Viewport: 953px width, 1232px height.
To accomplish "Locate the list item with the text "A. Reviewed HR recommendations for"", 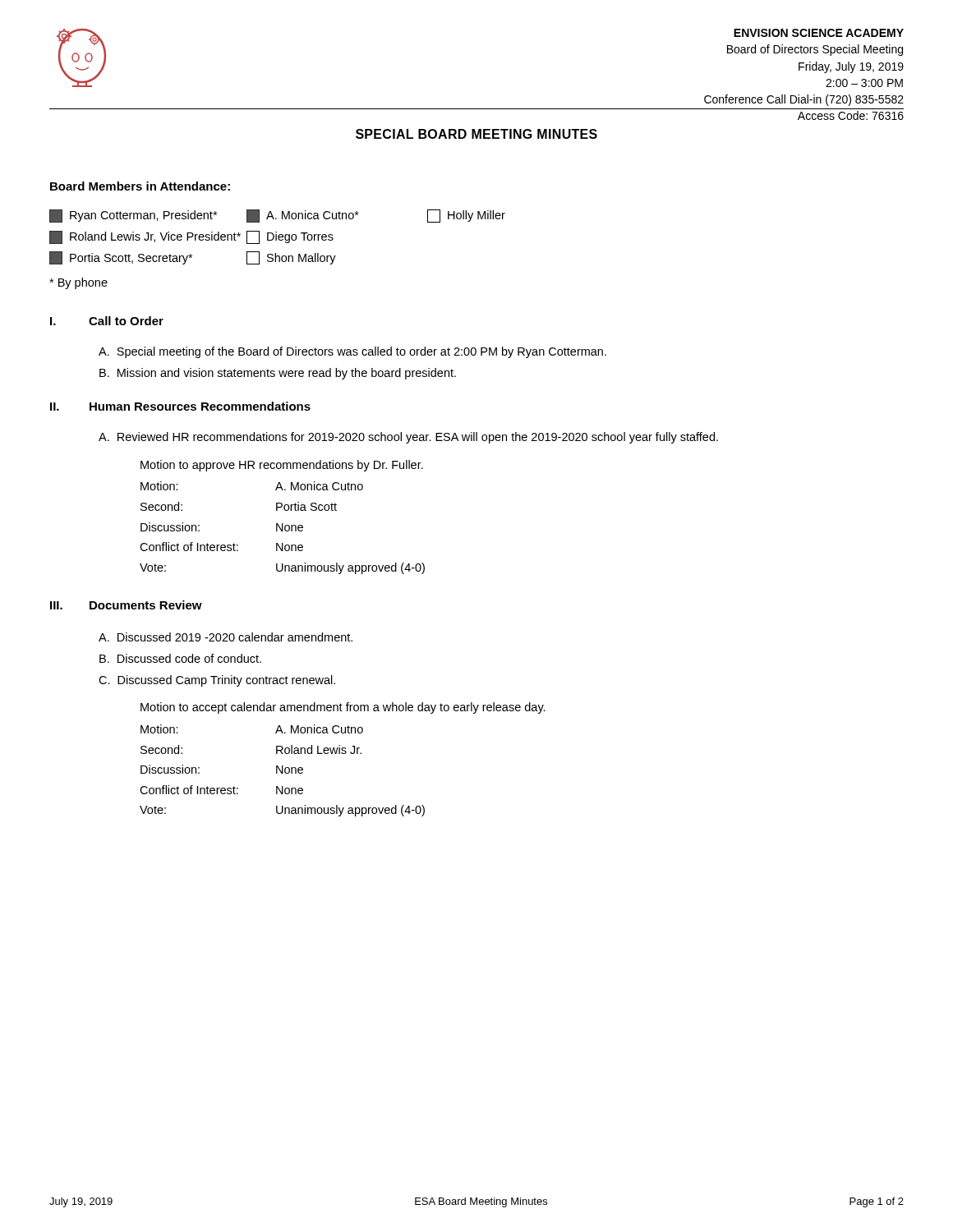I will point(409,437).
